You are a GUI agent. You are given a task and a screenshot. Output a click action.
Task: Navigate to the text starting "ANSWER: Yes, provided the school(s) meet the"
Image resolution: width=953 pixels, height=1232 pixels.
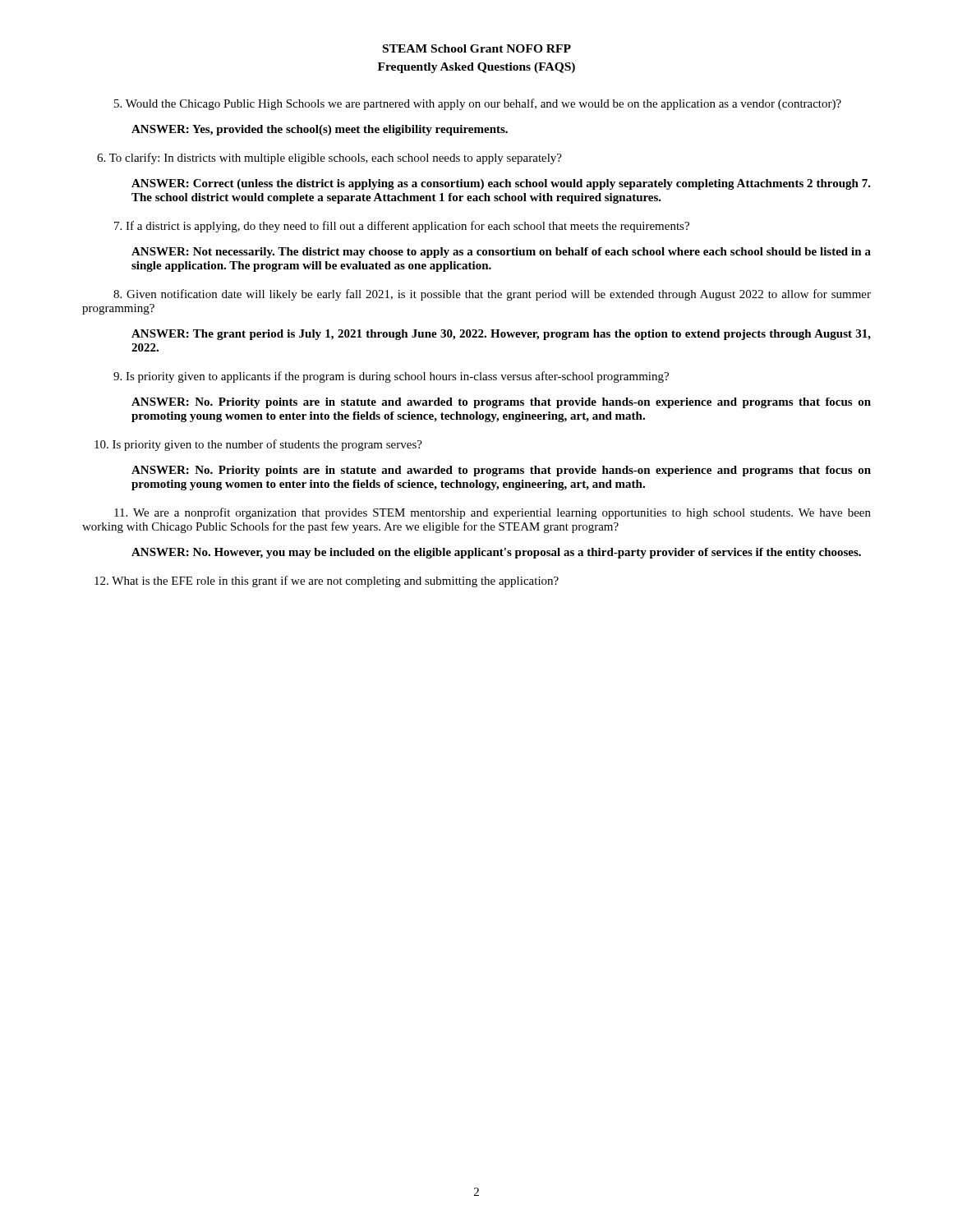pos(320,129)
